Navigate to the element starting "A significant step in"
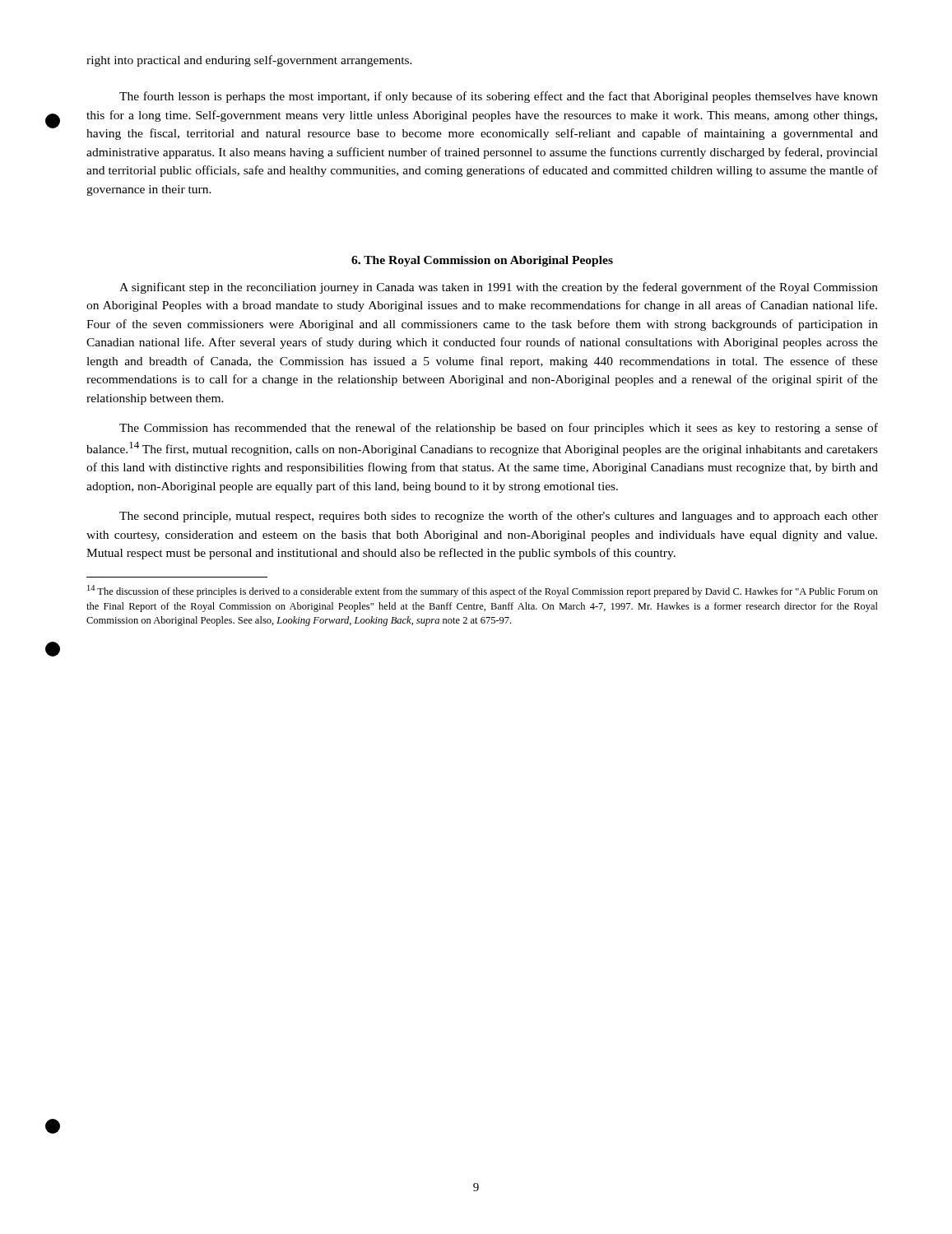 (482, 343)
